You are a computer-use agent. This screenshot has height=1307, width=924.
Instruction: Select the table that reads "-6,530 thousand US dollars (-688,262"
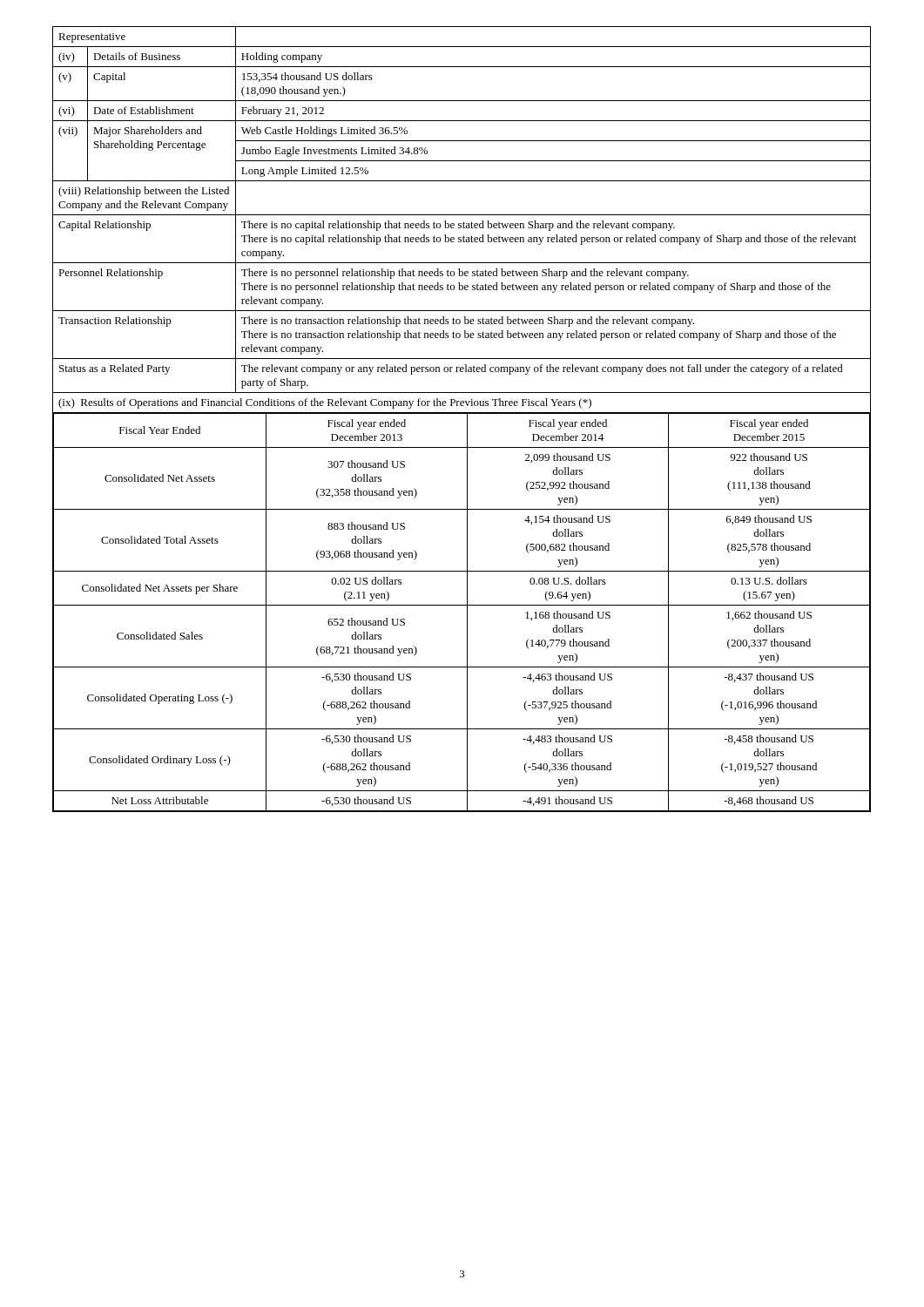462,419
